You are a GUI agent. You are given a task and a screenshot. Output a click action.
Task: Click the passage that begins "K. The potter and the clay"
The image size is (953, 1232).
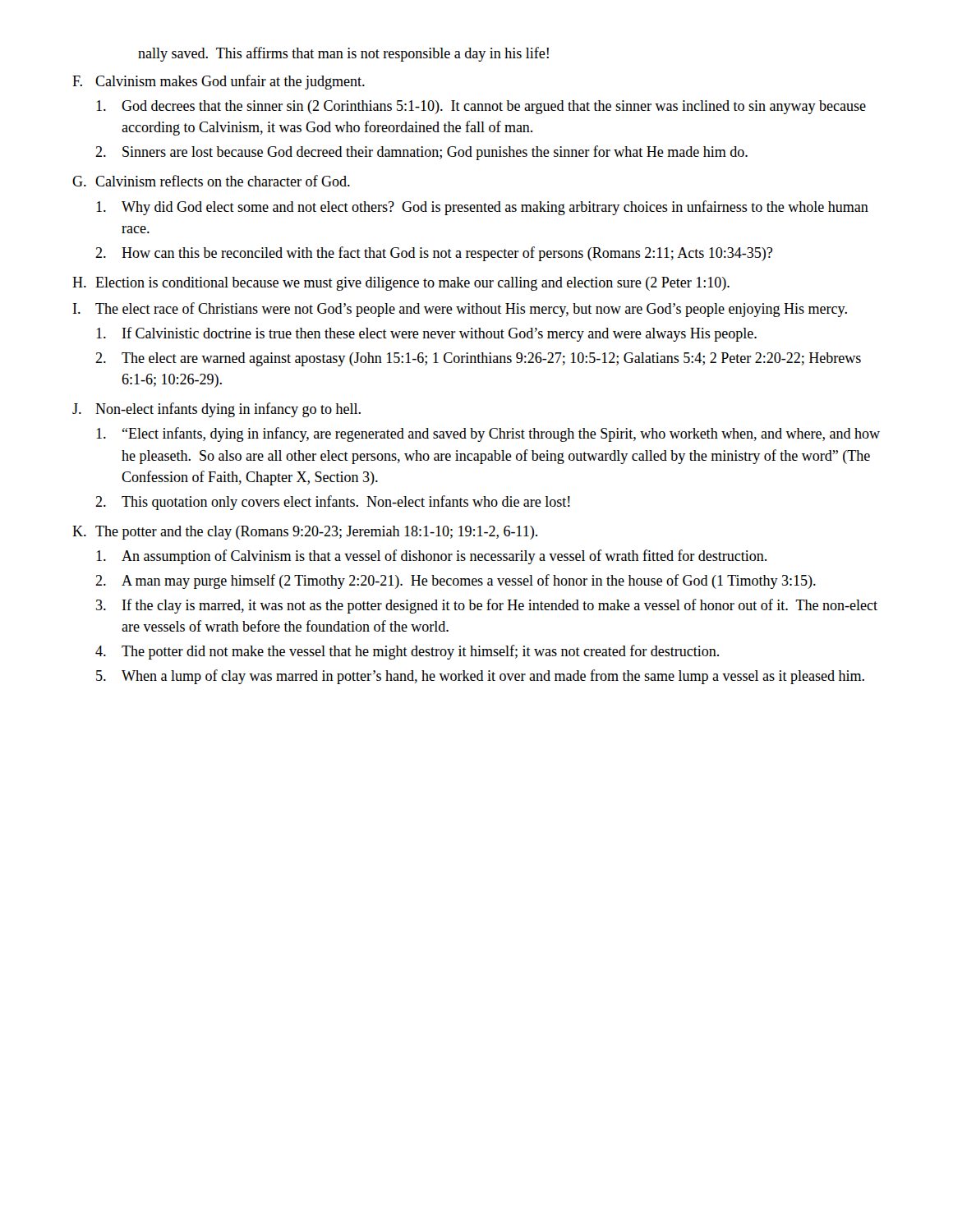476,605
